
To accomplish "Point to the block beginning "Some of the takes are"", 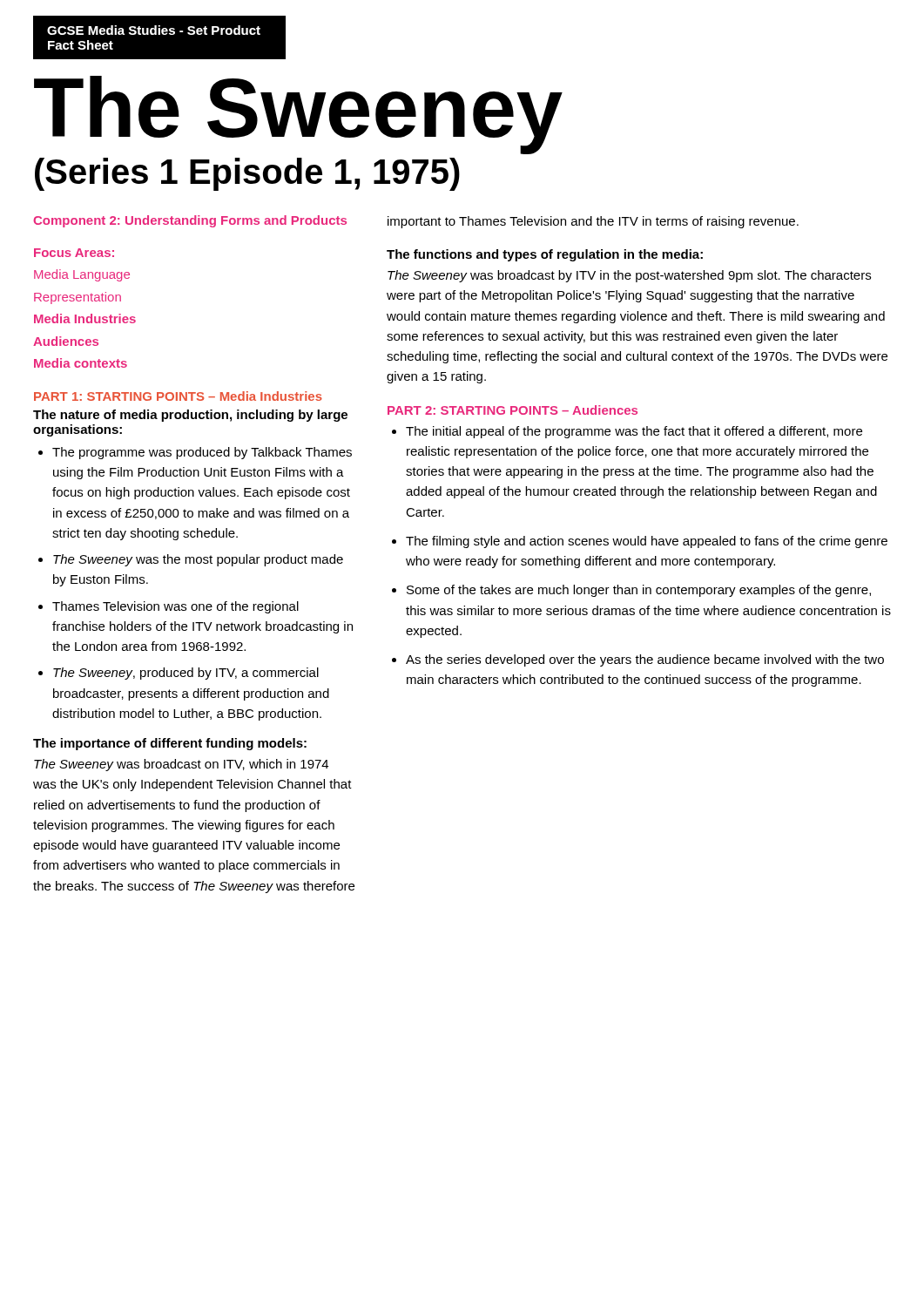I will click(648, 610).
